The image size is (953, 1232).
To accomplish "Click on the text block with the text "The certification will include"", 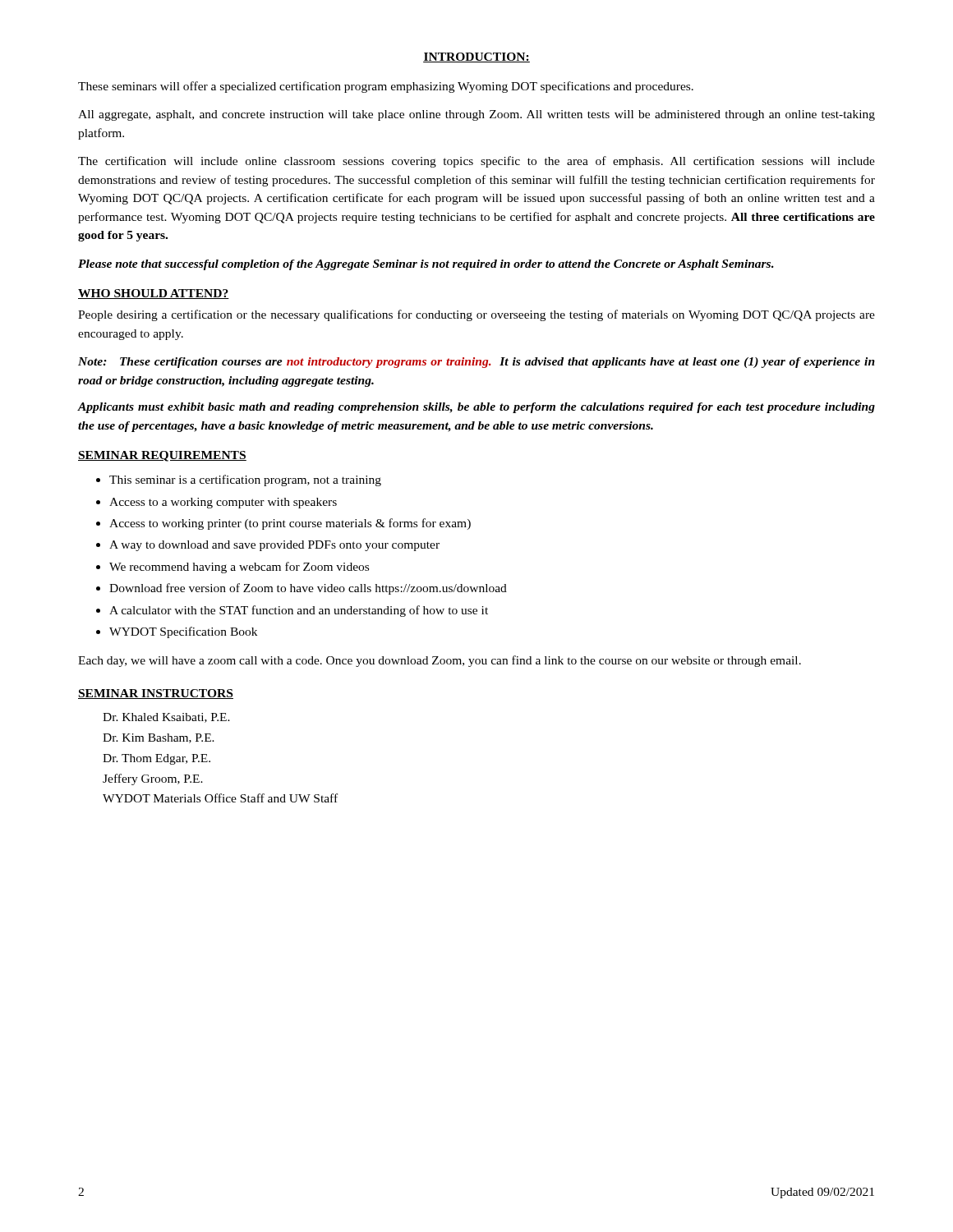I will click(476, 198).
